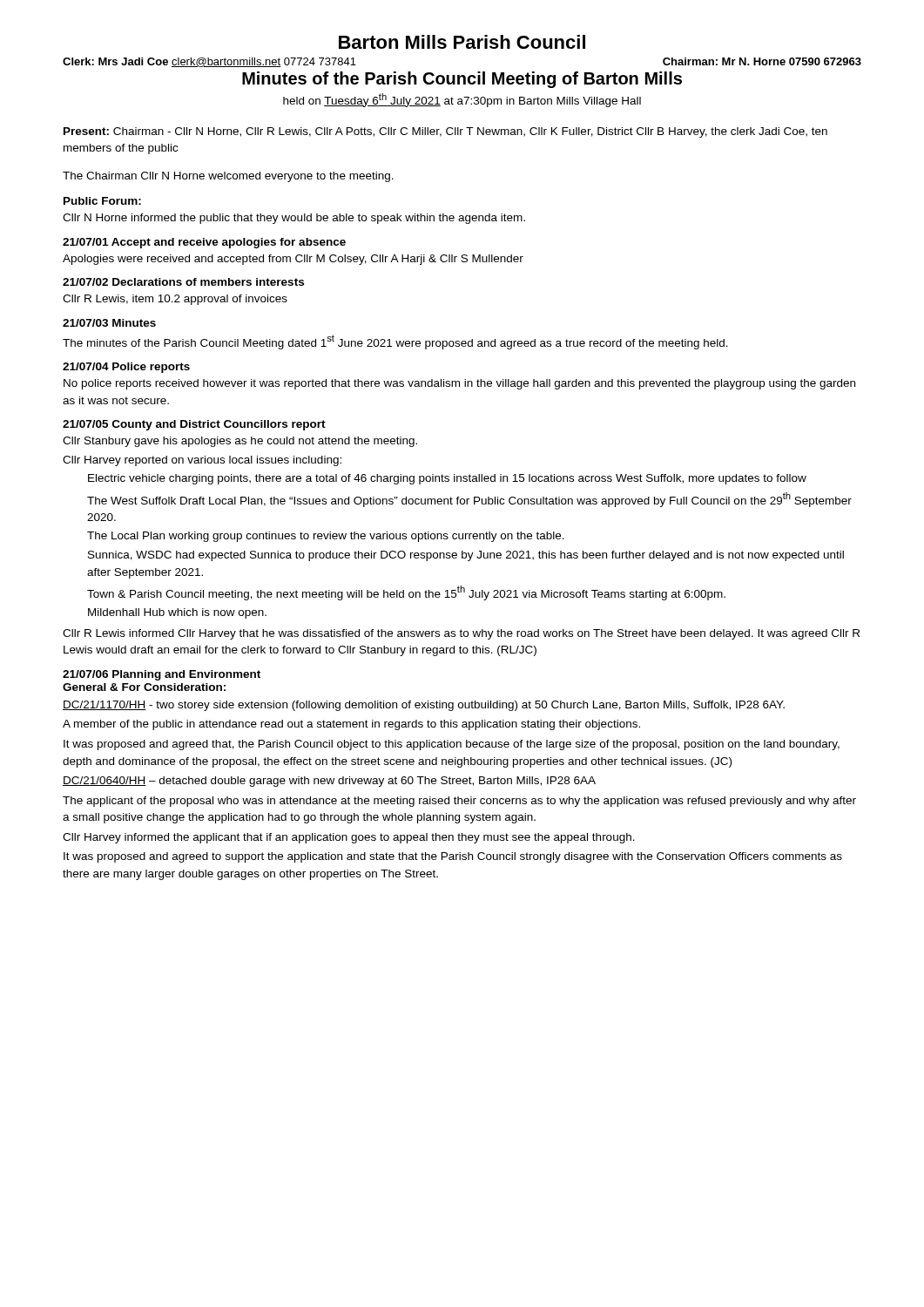Click on the text block starting "Cllr Harvey reported on various local issues"
Viewport: 924px width, 1307px height.
click(203, 459)
